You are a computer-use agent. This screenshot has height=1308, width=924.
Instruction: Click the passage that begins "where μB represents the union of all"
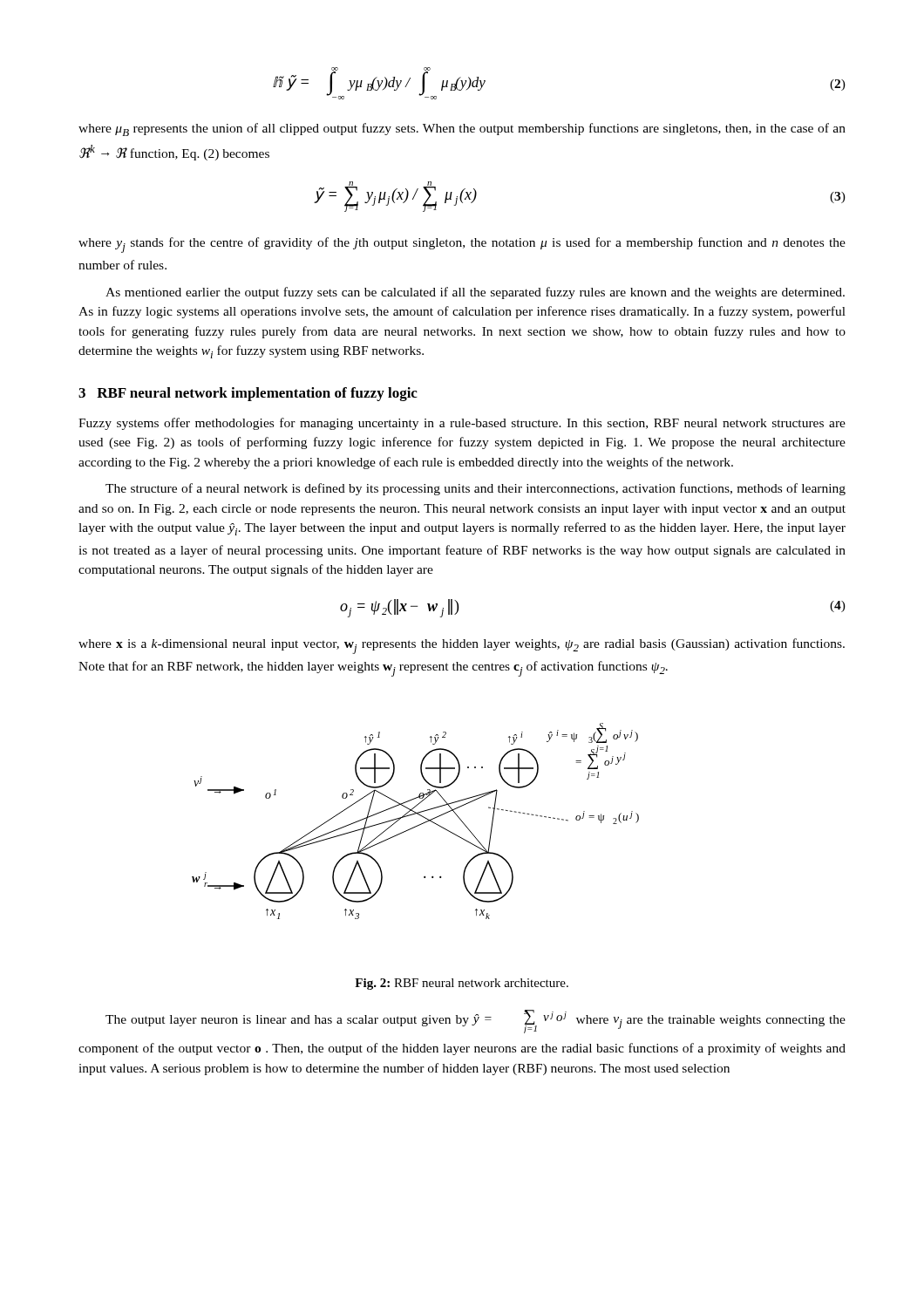[x=462, y=140]
